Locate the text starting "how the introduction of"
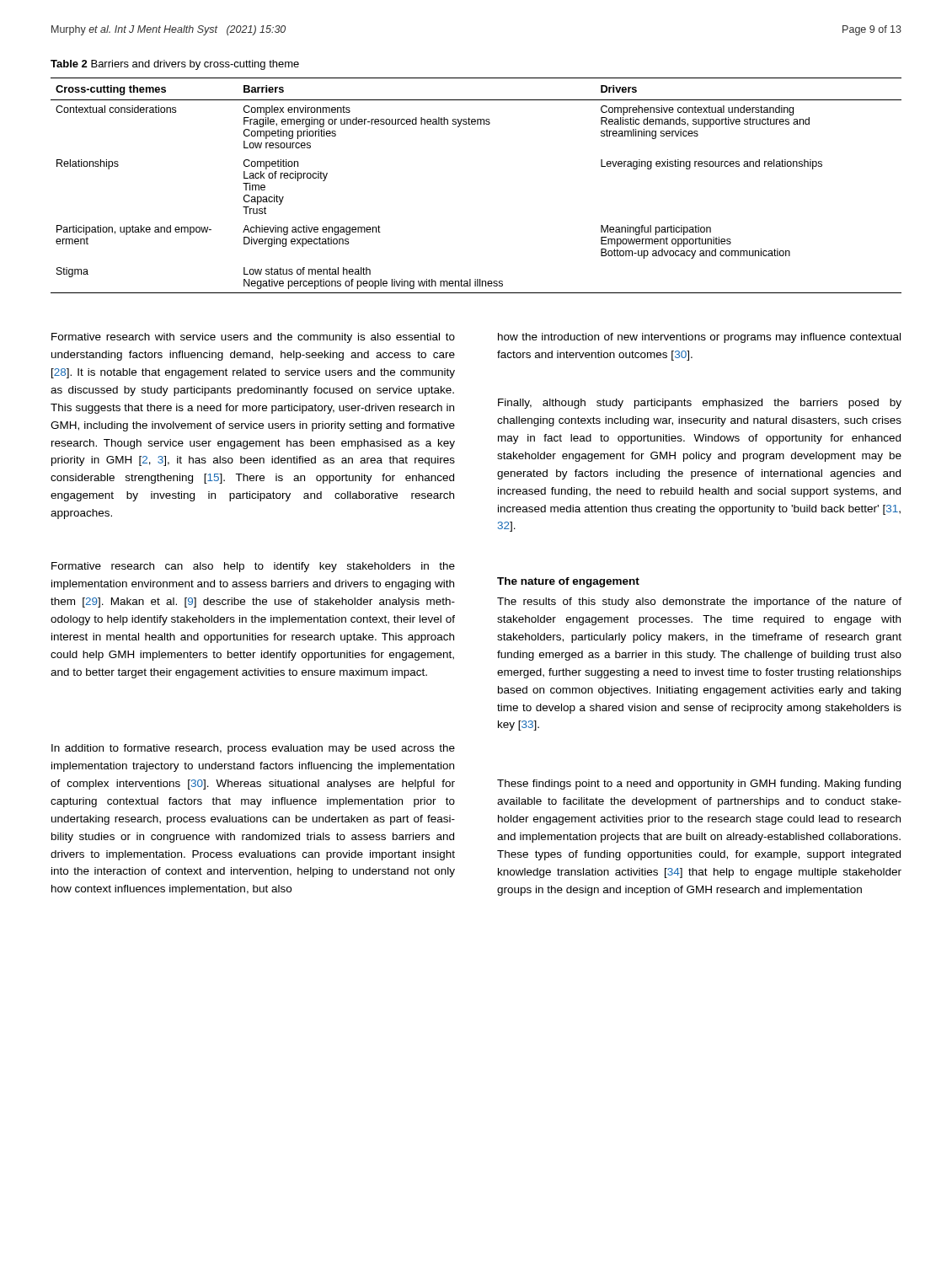This screenshot has height=1264, width=952. point(699,345)
